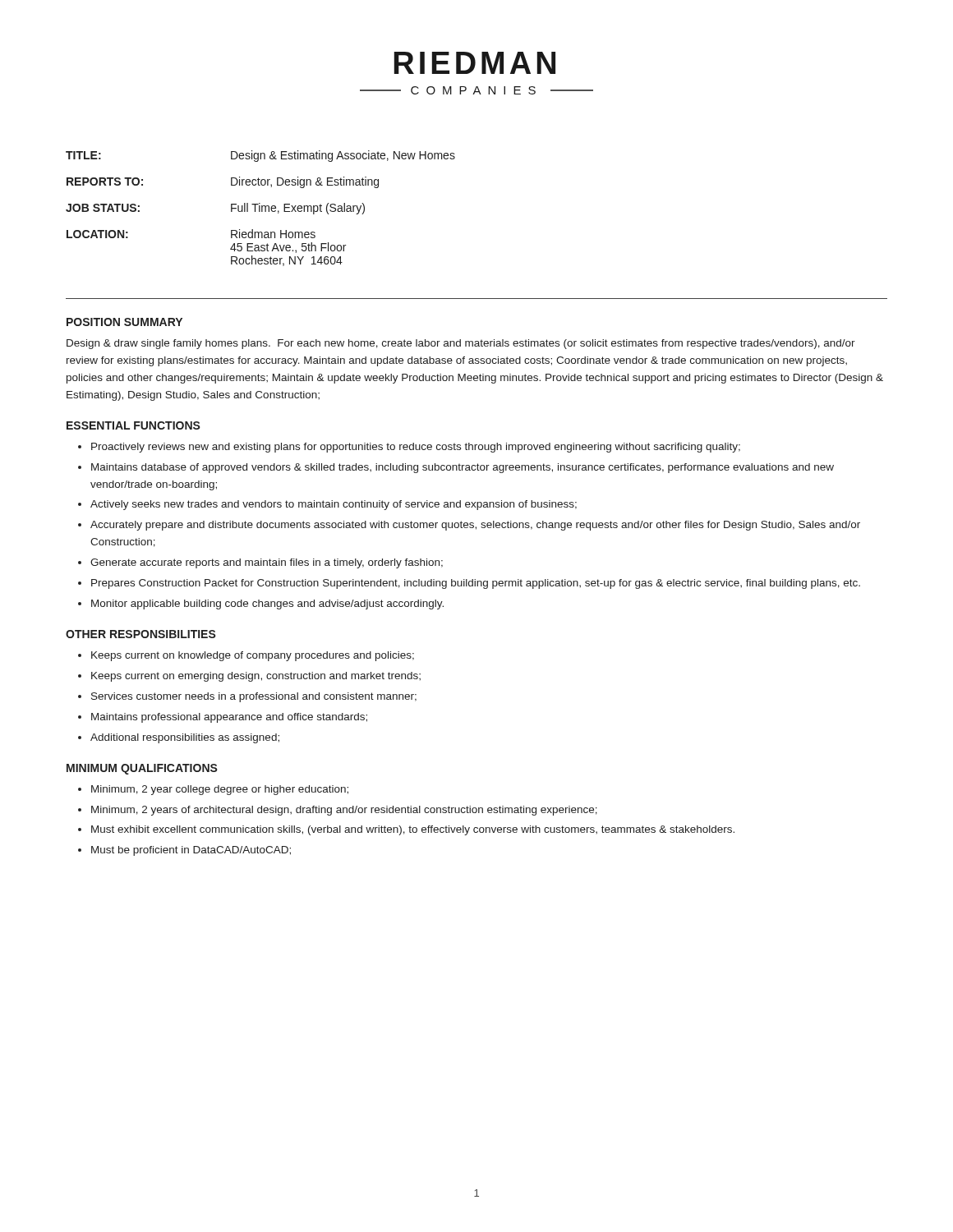
Task: Where is the passage that starts "Proactively reviews new and"?
Action: coord(416,446)
